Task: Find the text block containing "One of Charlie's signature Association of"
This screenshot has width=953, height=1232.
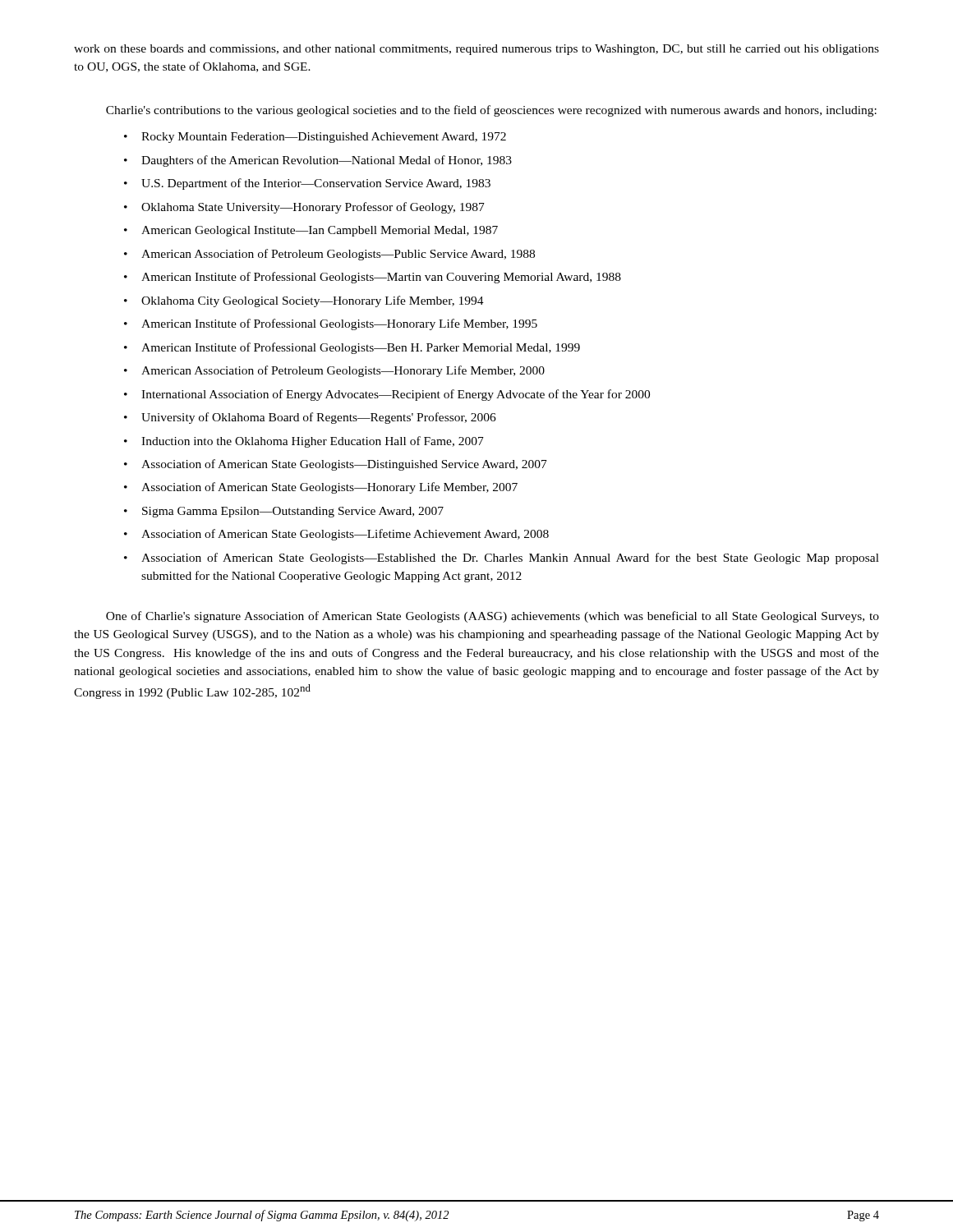Action: click(x=476, y=654)
